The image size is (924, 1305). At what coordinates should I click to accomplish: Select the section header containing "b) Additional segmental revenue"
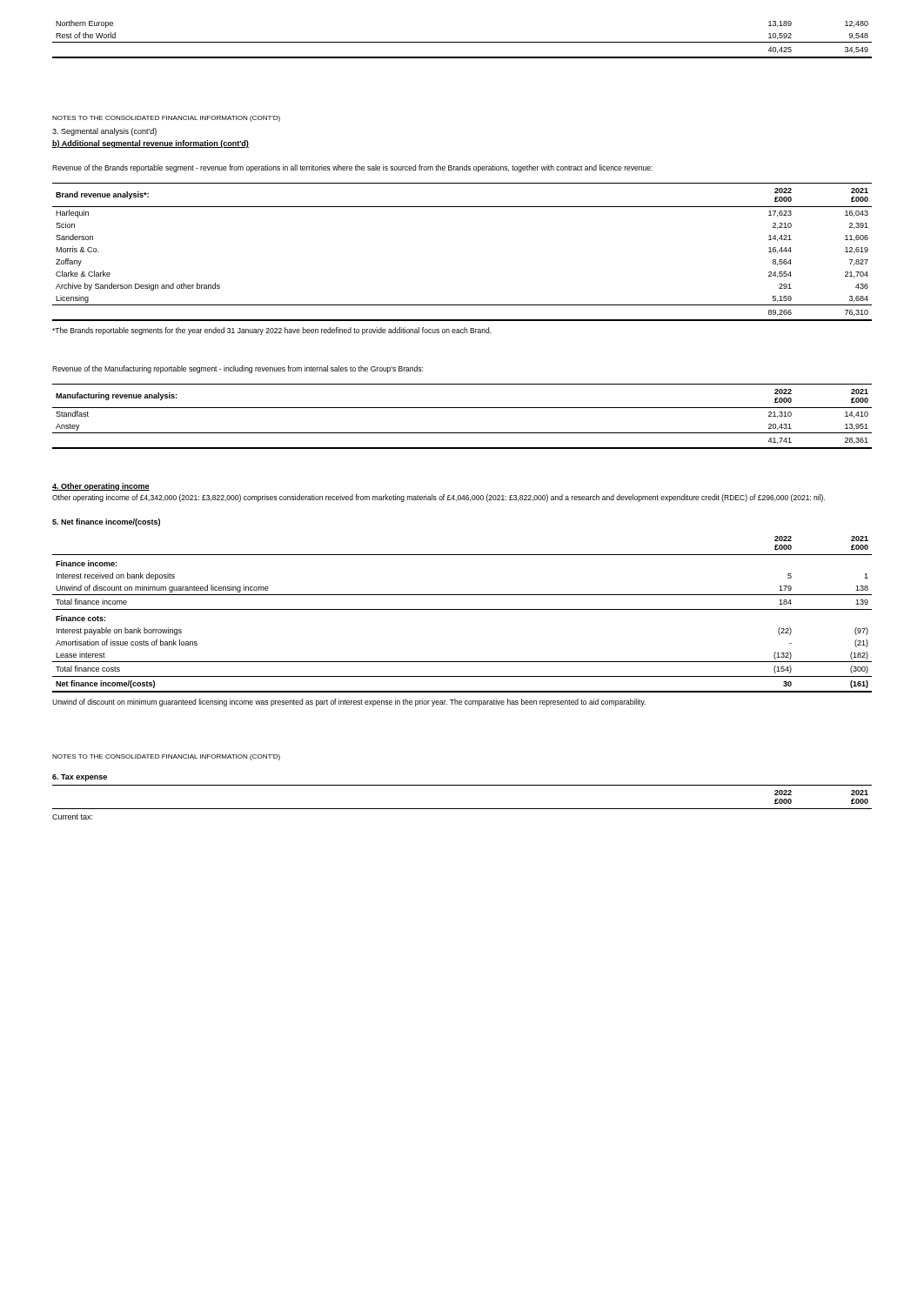pyautogui.click(x=150, y=144)
